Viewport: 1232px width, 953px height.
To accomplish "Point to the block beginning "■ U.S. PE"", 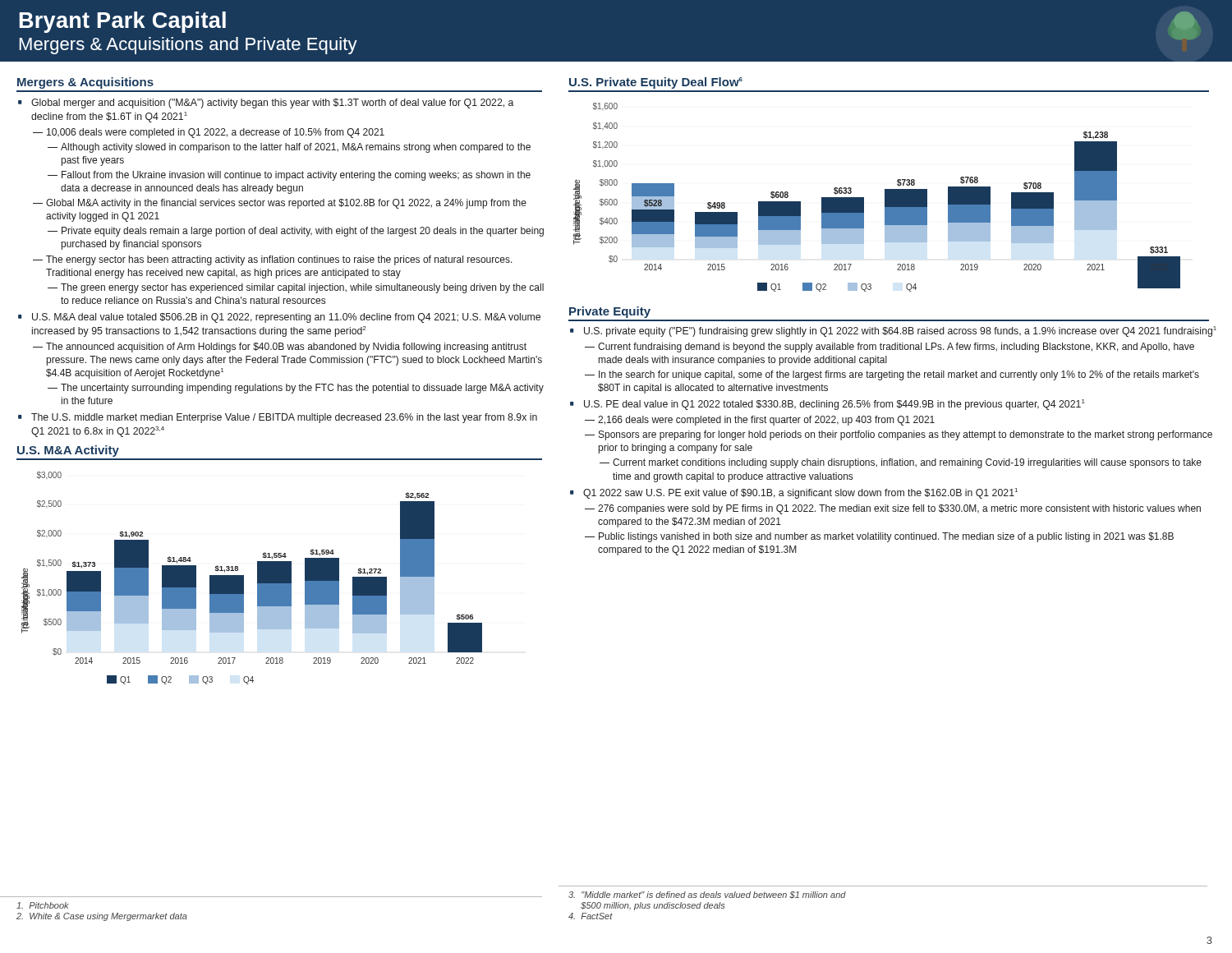I will click(x=900, y=440).
